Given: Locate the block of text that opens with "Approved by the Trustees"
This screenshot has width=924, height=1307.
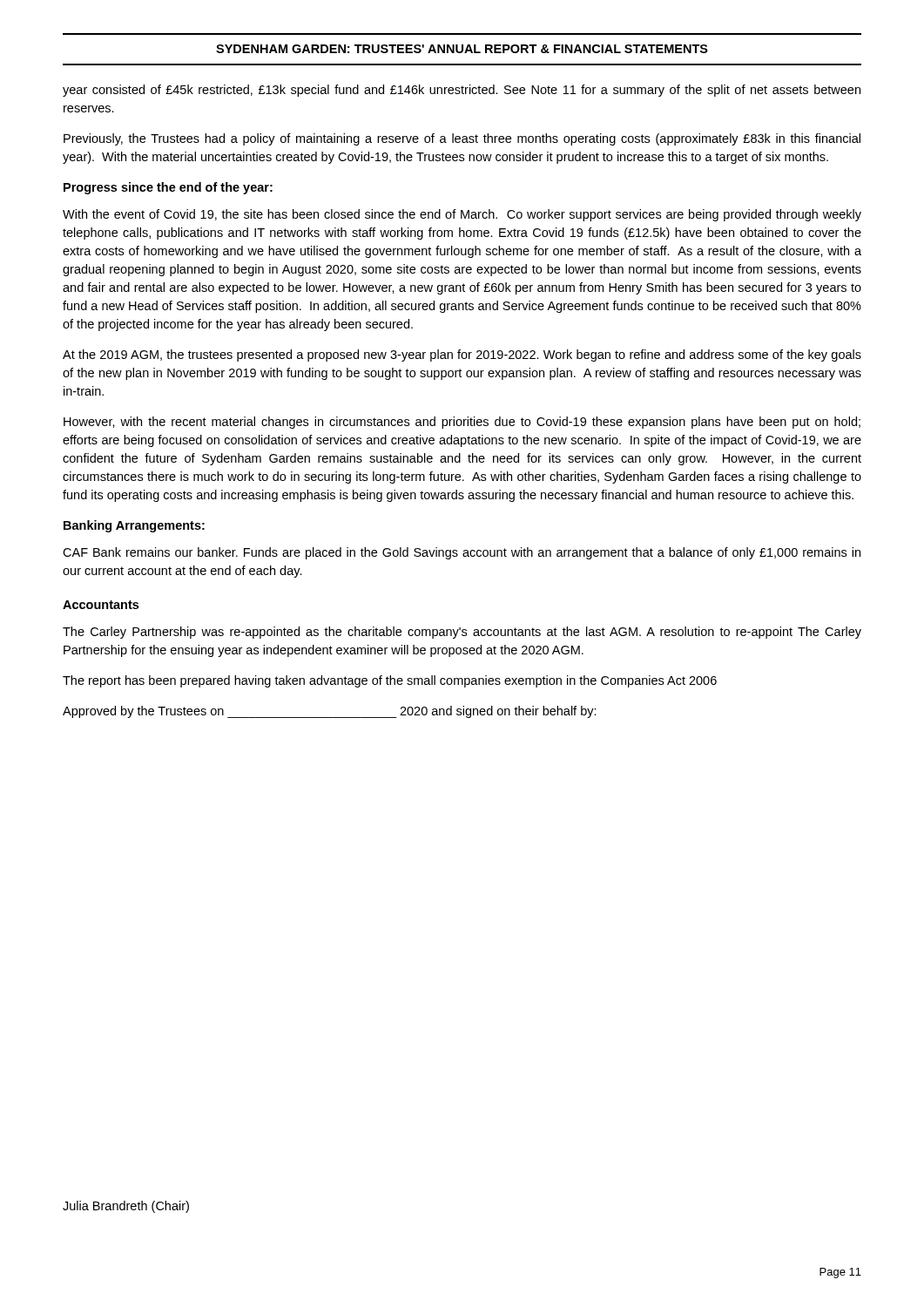Looking at the screenshot, I should pyautogui.click(x=330, y=711).
